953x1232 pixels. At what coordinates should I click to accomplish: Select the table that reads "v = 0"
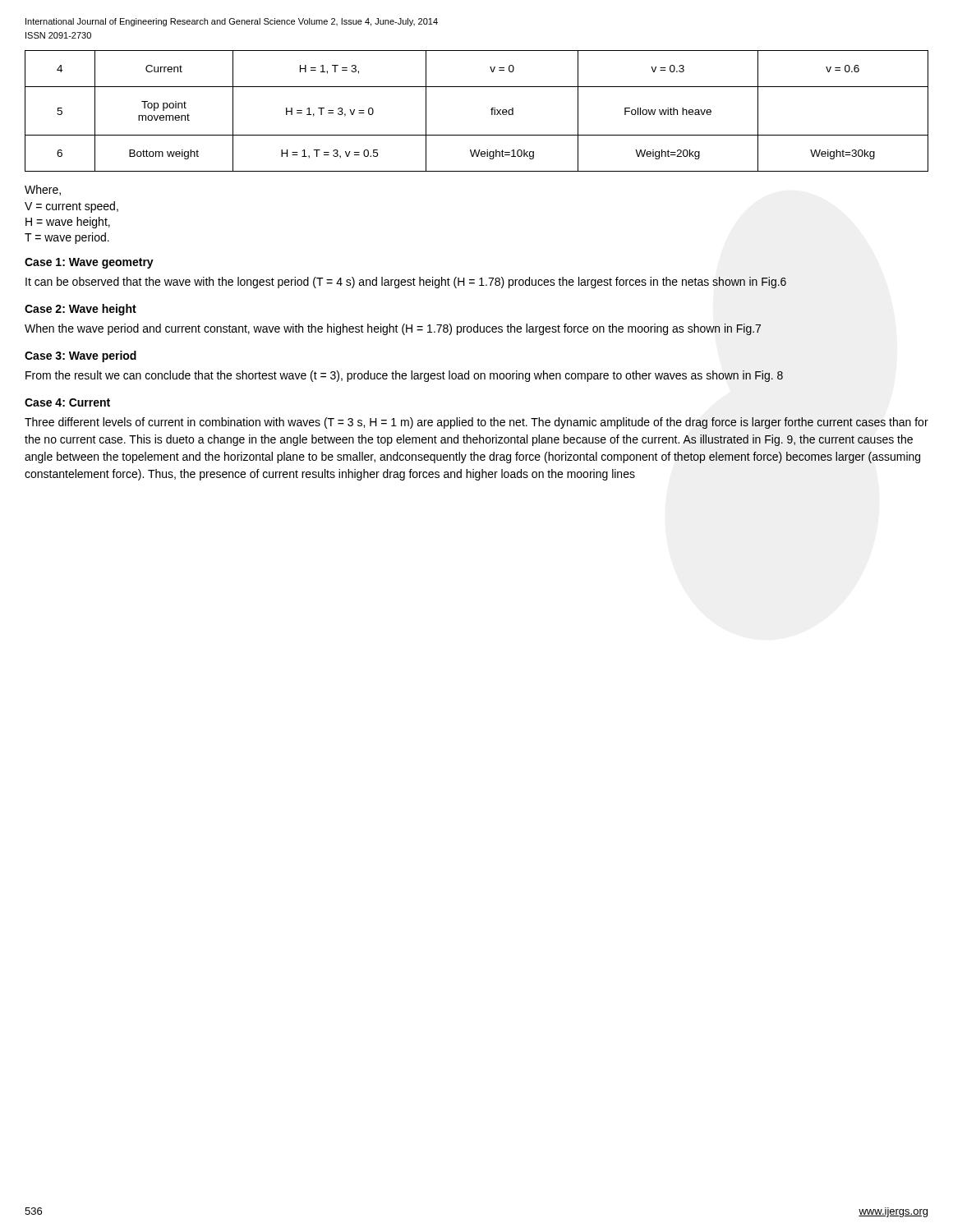[476, 111]
